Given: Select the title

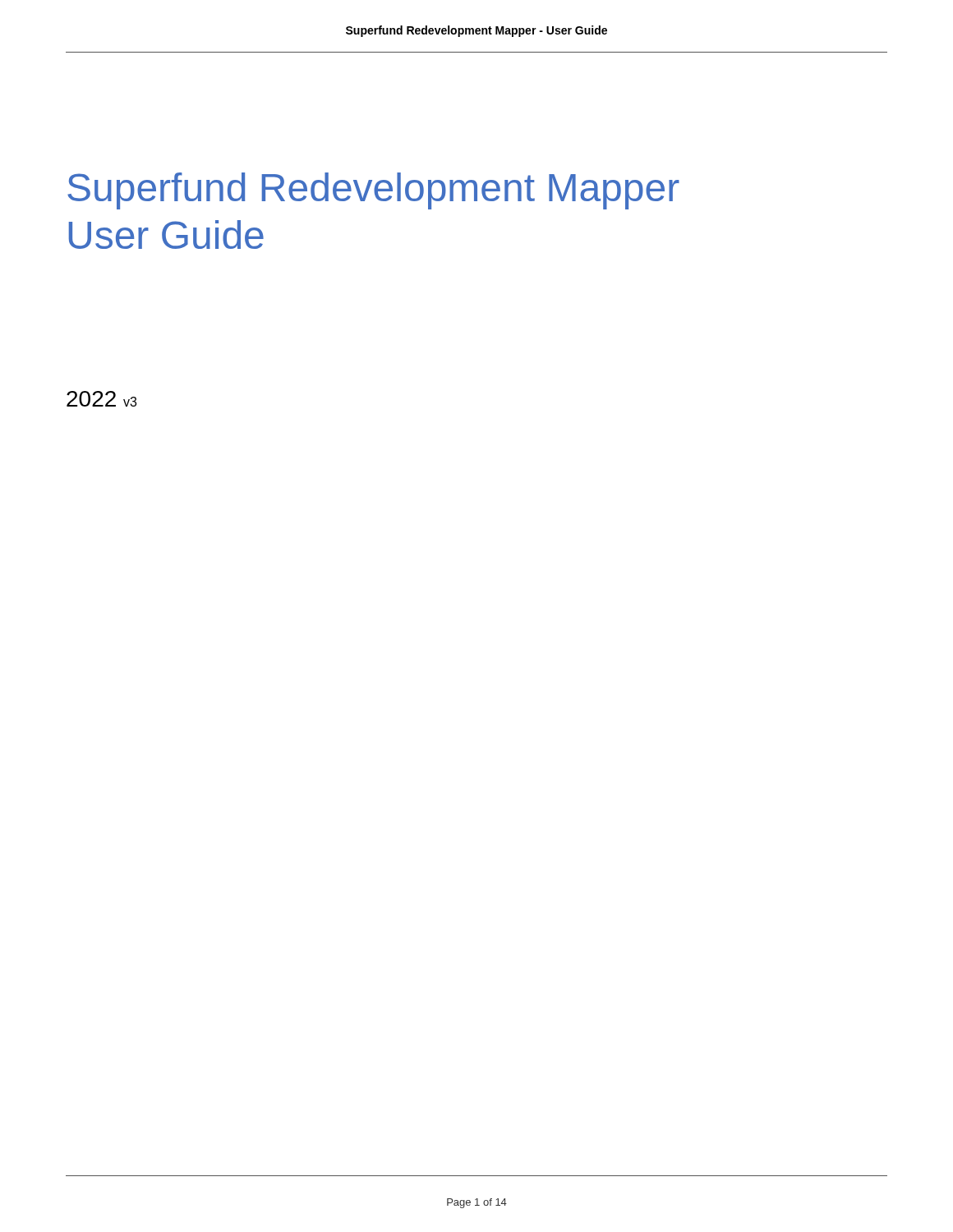Looking at the screenshot, I should coord(476,212).
